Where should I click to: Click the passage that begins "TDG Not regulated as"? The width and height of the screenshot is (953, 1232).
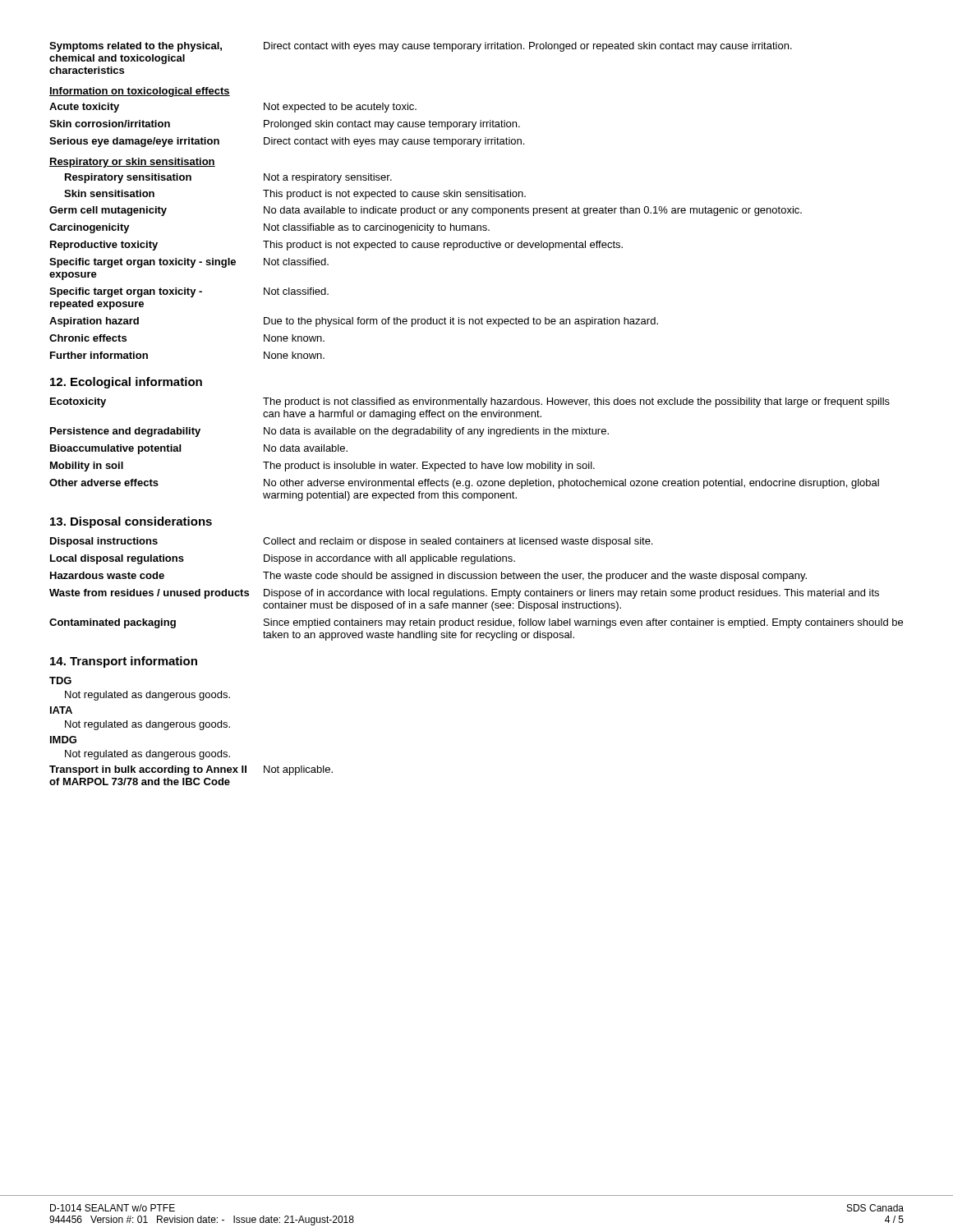(60, 680)
